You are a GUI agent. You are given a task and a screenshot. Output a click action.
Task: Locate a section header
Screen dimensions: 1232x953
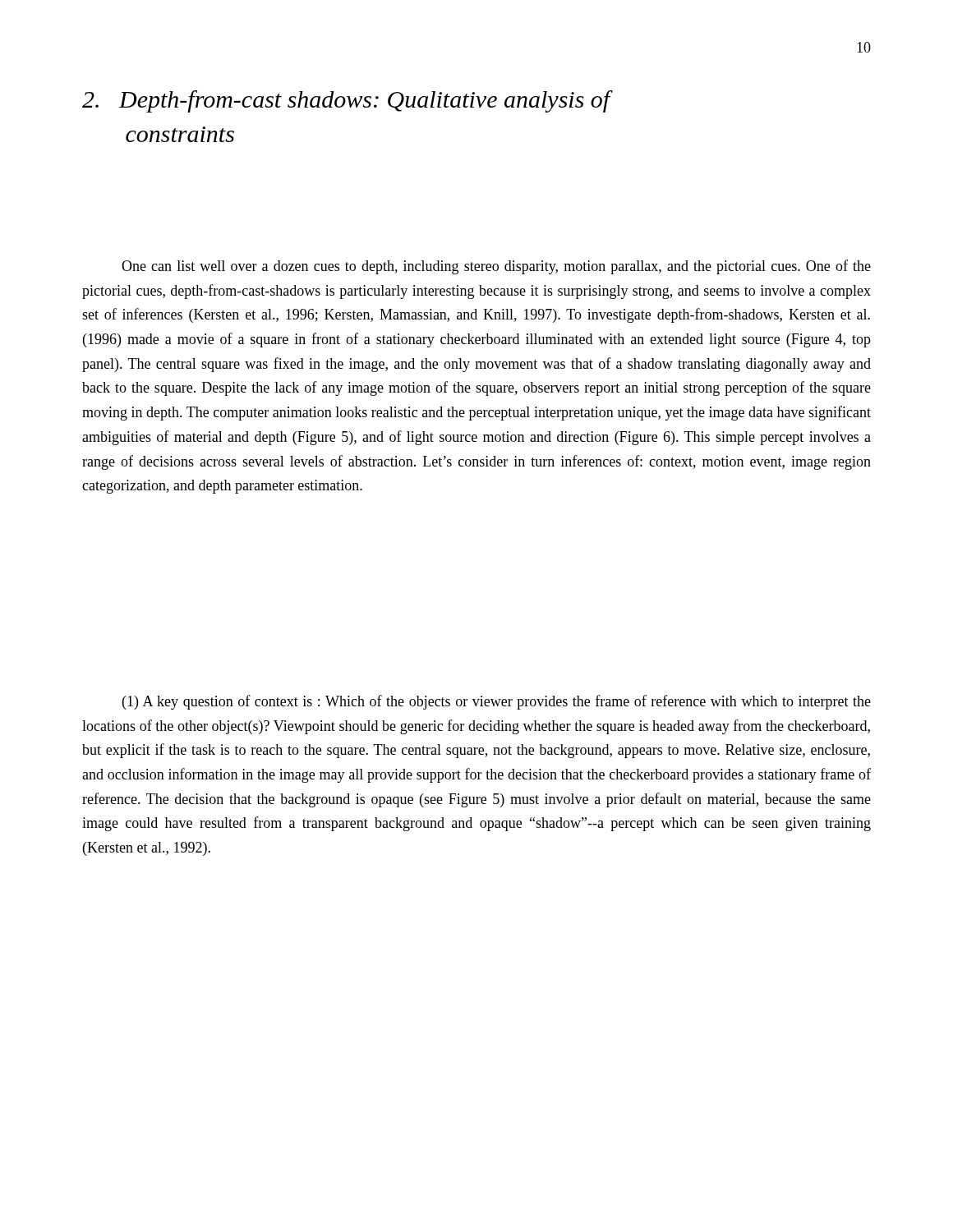pyautogui.click(x=346, y=116)
